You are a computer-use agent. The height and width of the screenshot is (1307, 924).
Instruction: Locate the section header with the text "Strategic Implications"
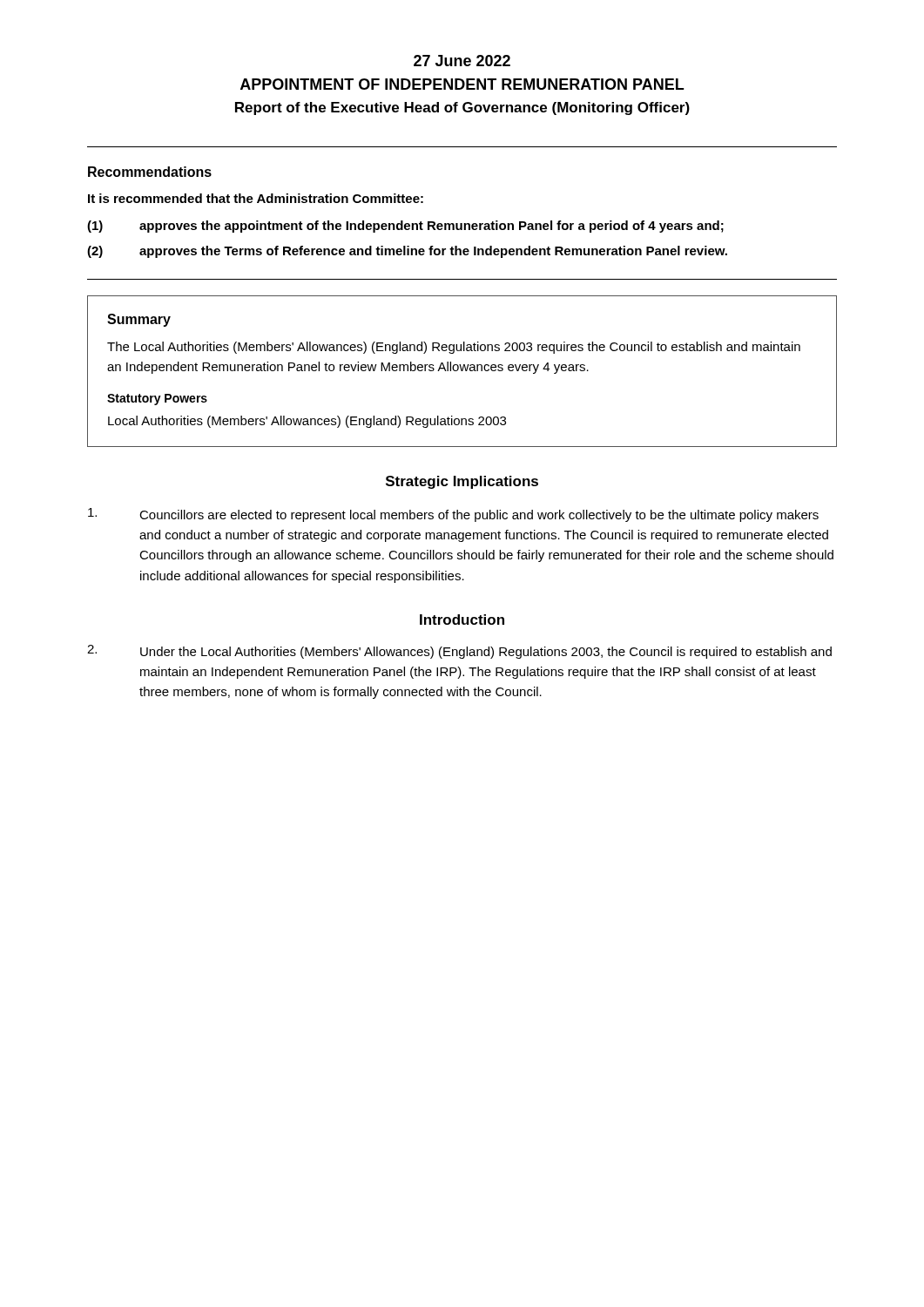click(x=462, y=481)
